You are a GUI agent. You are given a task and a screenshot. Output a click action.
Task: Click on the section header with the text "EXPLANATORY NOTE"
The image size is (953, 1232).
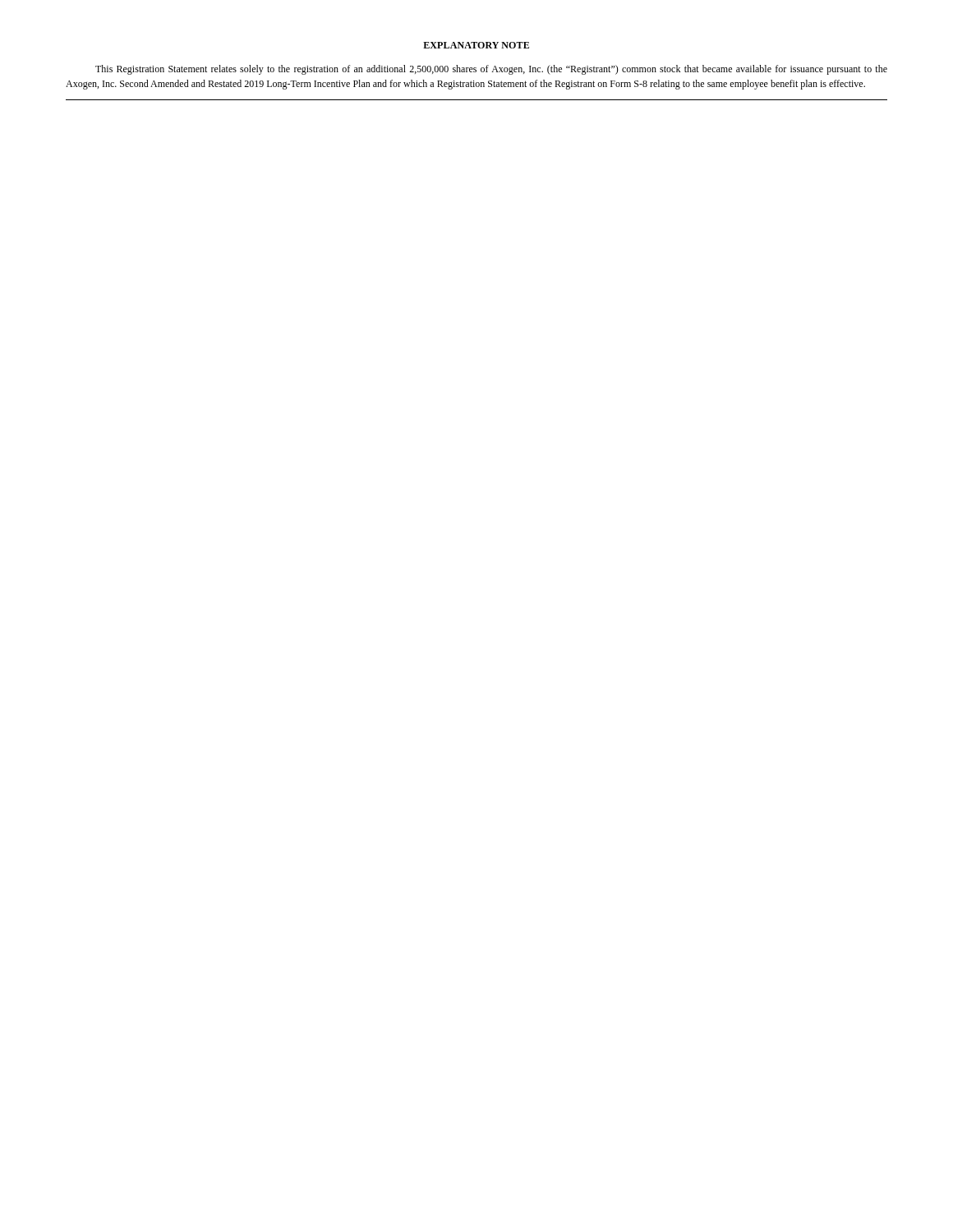[476, 45]
